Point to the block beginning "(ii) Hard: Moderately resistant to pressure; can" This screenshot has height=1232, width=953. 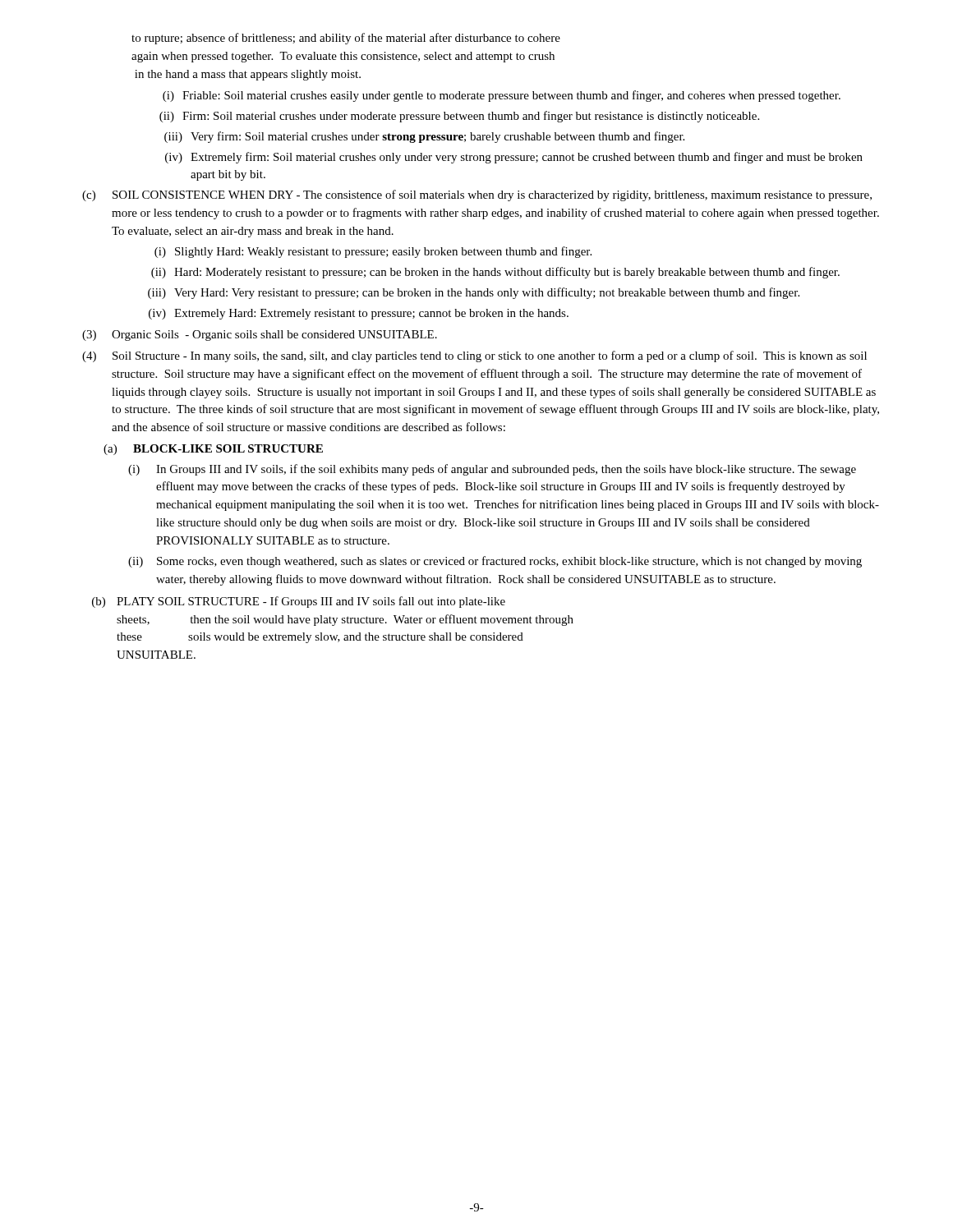pyautogui.click(x=508, y=273)
